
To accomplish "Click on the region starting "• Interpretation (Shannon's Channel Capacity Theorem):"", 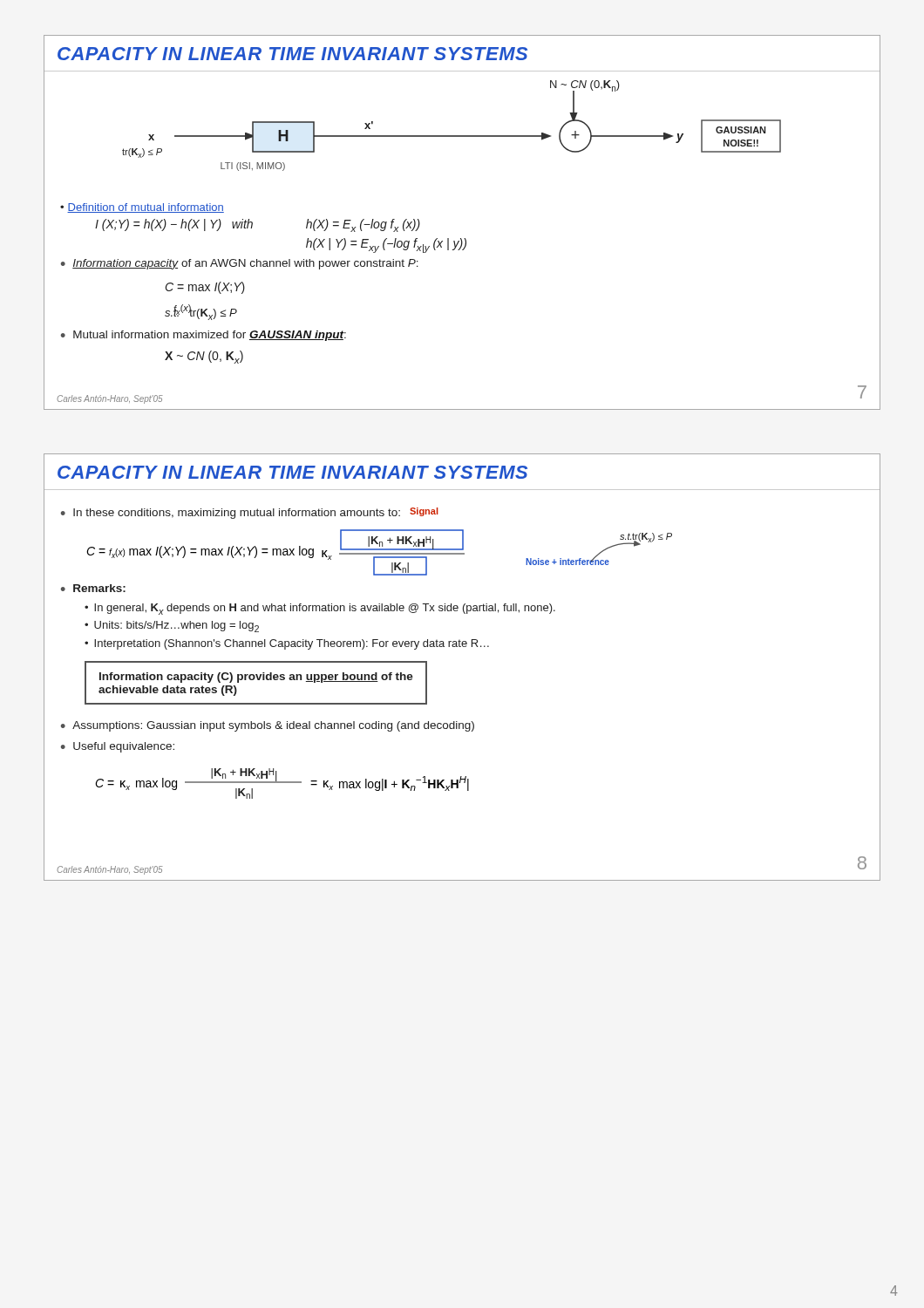I will pyautogui.click(x=287, y=643).
